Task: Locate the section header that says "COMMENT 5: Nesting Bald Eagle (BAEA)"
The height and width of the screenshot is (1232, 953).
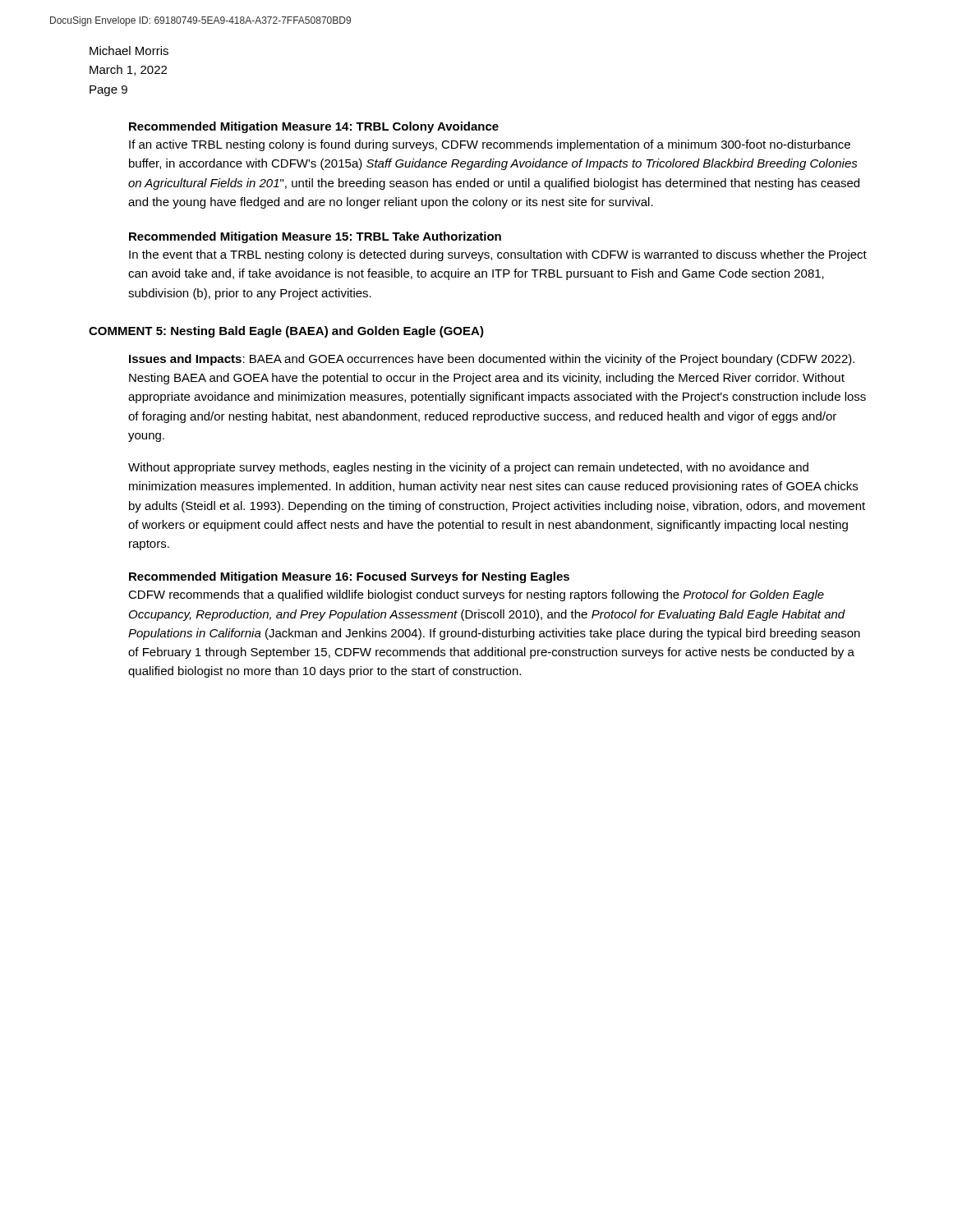Action: click(286, 330)
